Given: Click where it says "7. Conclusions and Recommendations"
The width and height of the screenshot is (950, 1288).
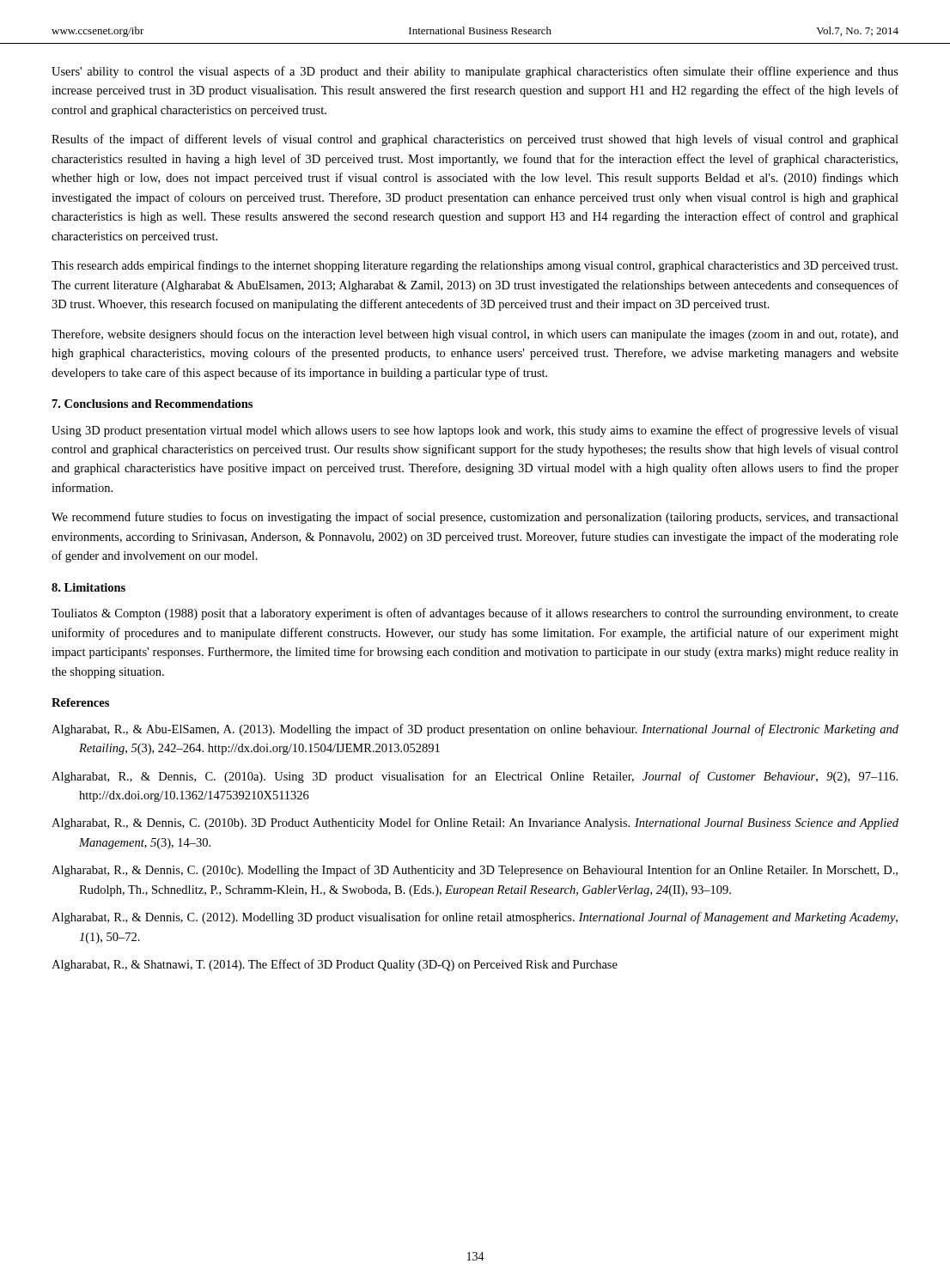Looking at the screenshot, I should 152,404.
